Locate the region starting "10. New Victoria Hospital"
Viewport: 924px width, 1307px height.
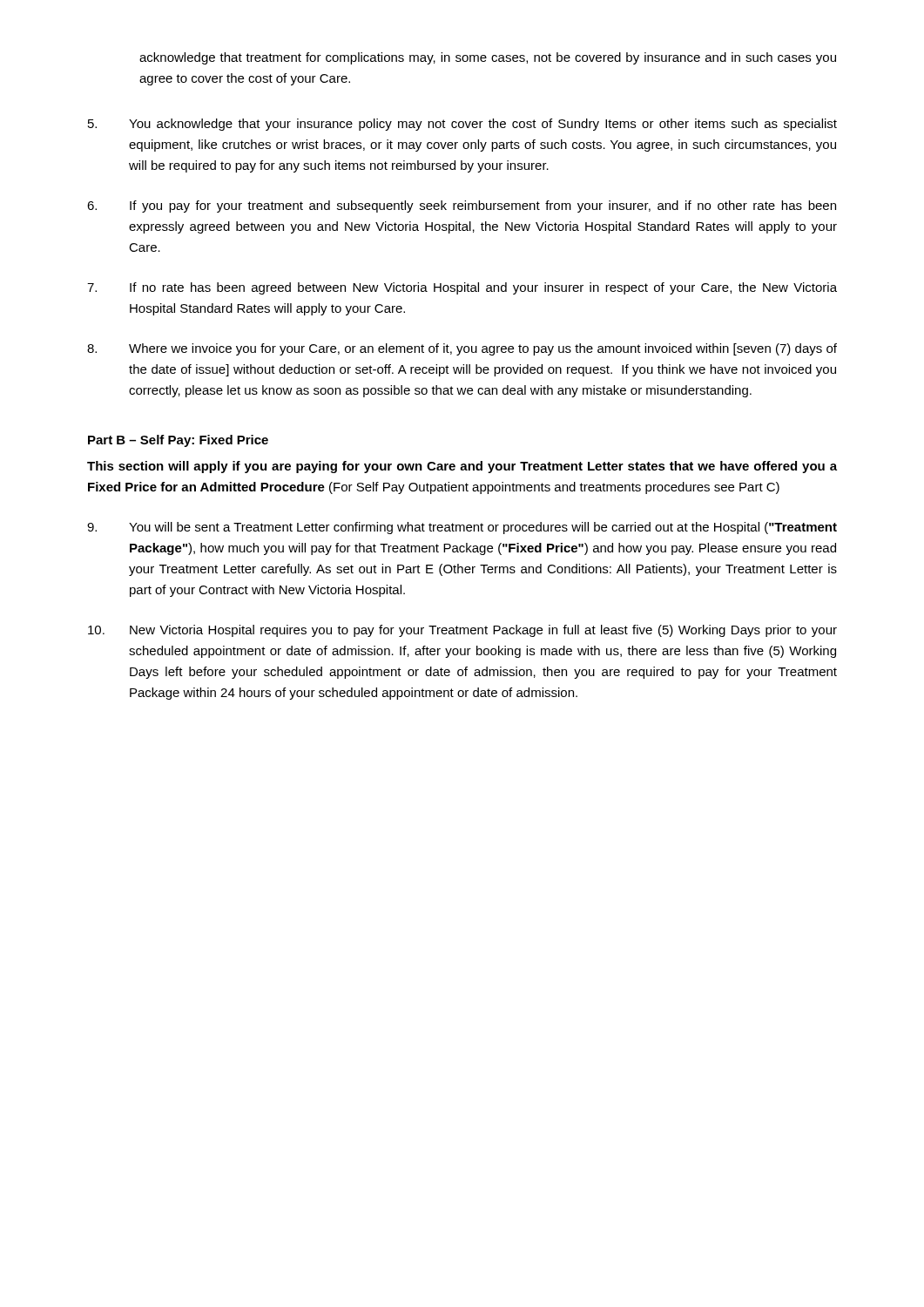(462, 661)
